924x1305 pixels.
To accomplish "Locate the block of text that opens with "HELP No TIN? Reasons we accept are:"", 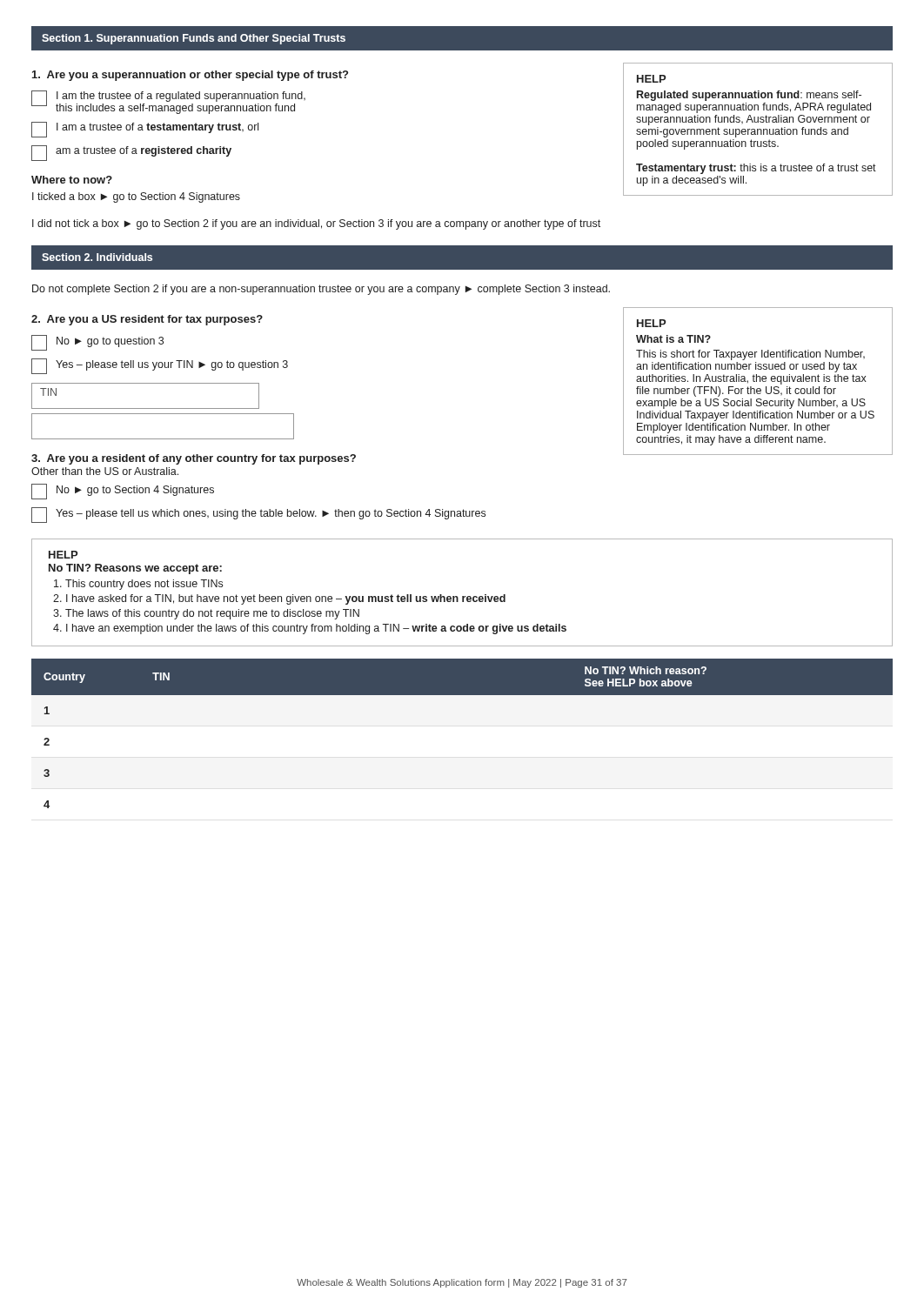I will tap(462, 591).
